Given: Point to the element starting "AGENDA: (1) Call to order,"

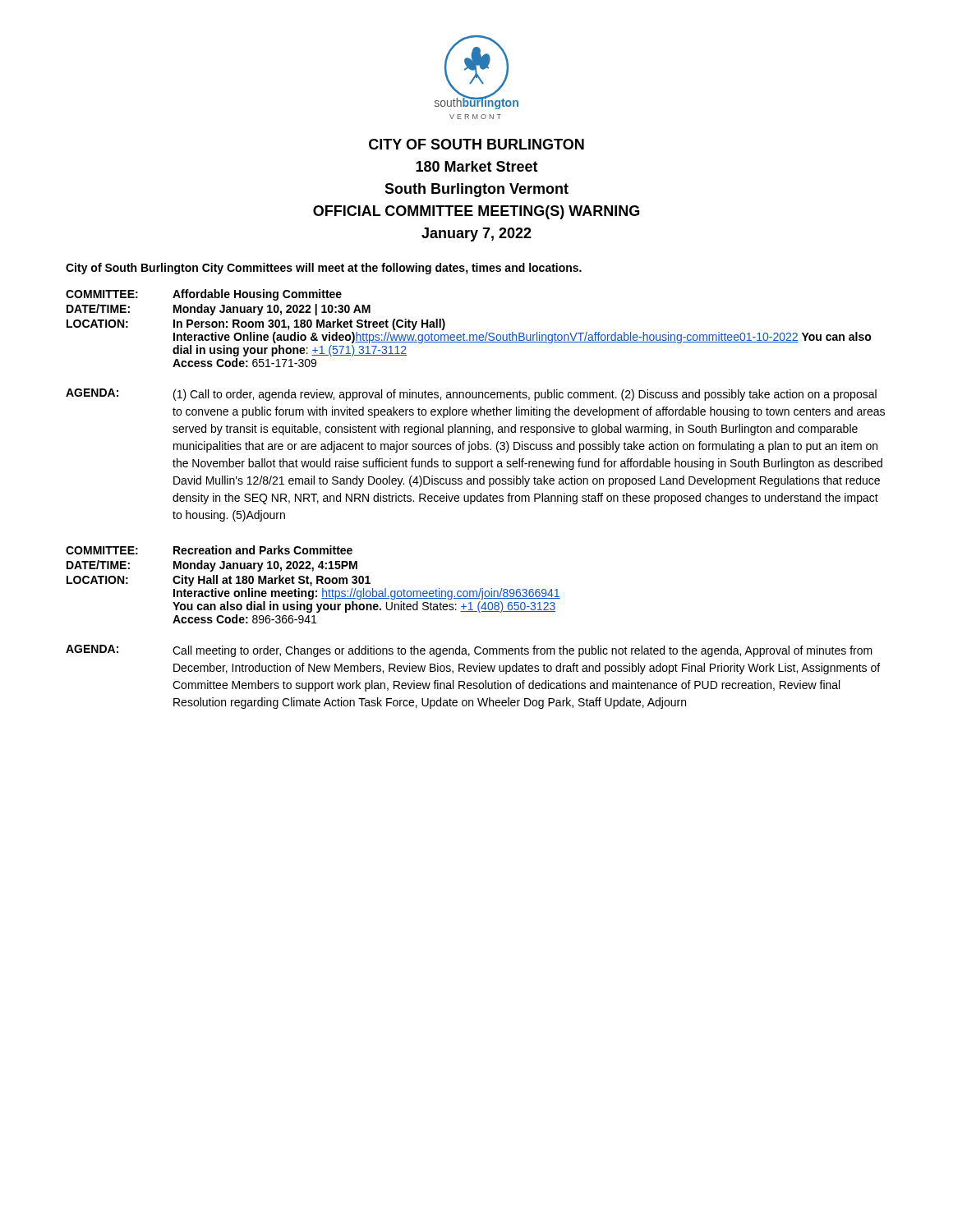Looking at the screenshot, I should [476, 455].
